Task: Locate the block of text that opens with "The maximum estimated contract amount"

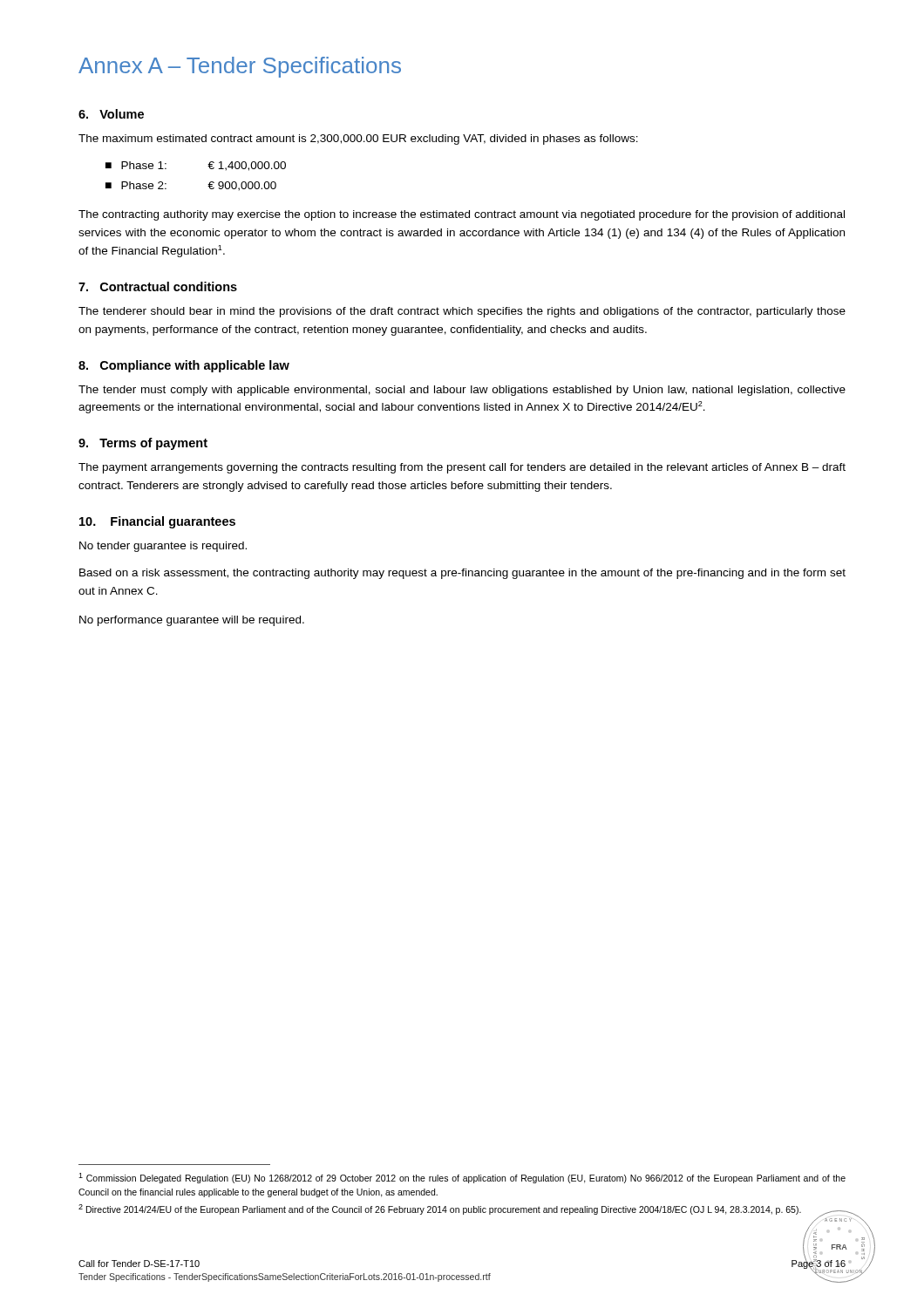Action: click(359, 138)
